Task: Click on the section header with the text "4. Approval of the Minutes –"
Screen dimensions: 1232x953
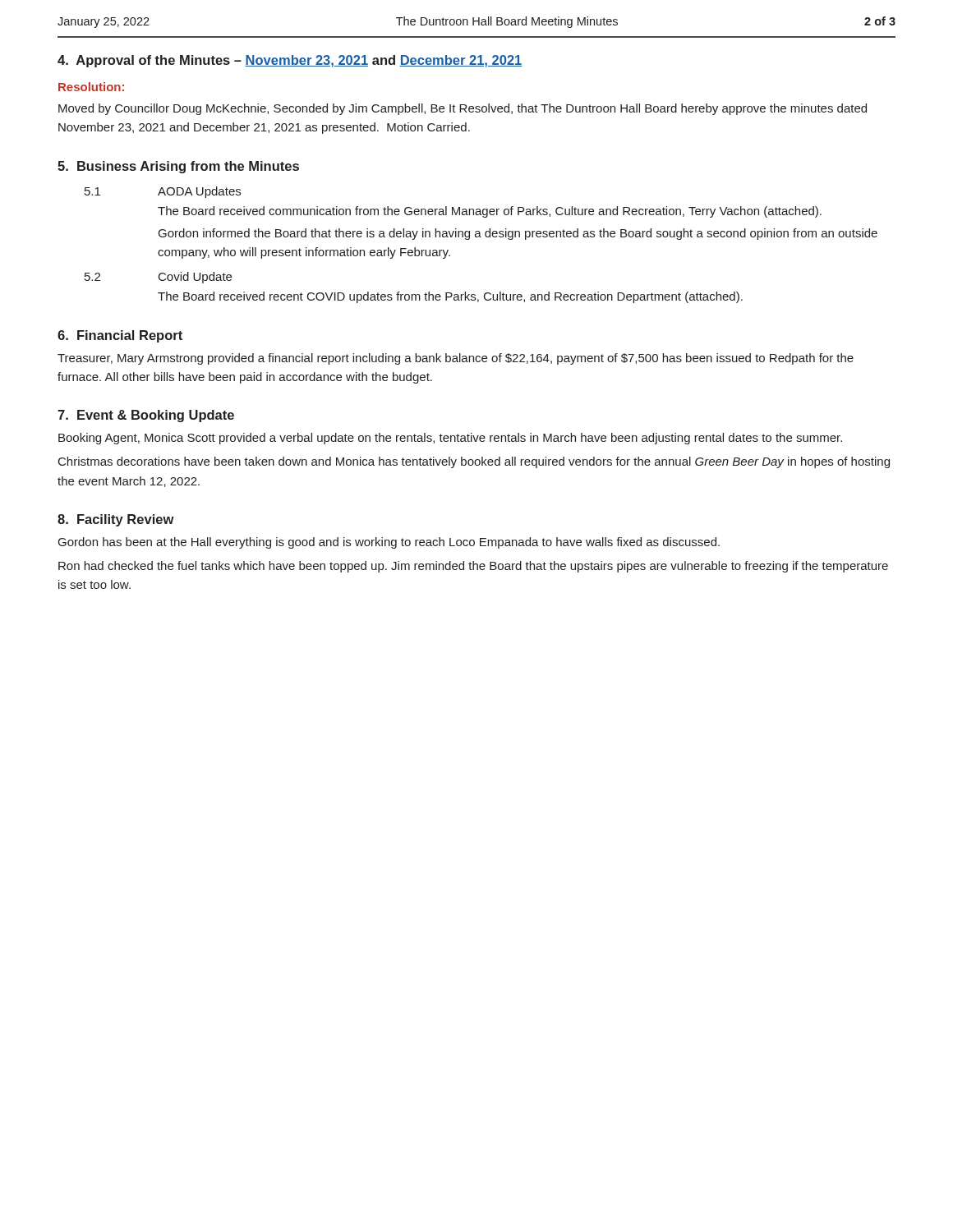Action: (290, 60)
